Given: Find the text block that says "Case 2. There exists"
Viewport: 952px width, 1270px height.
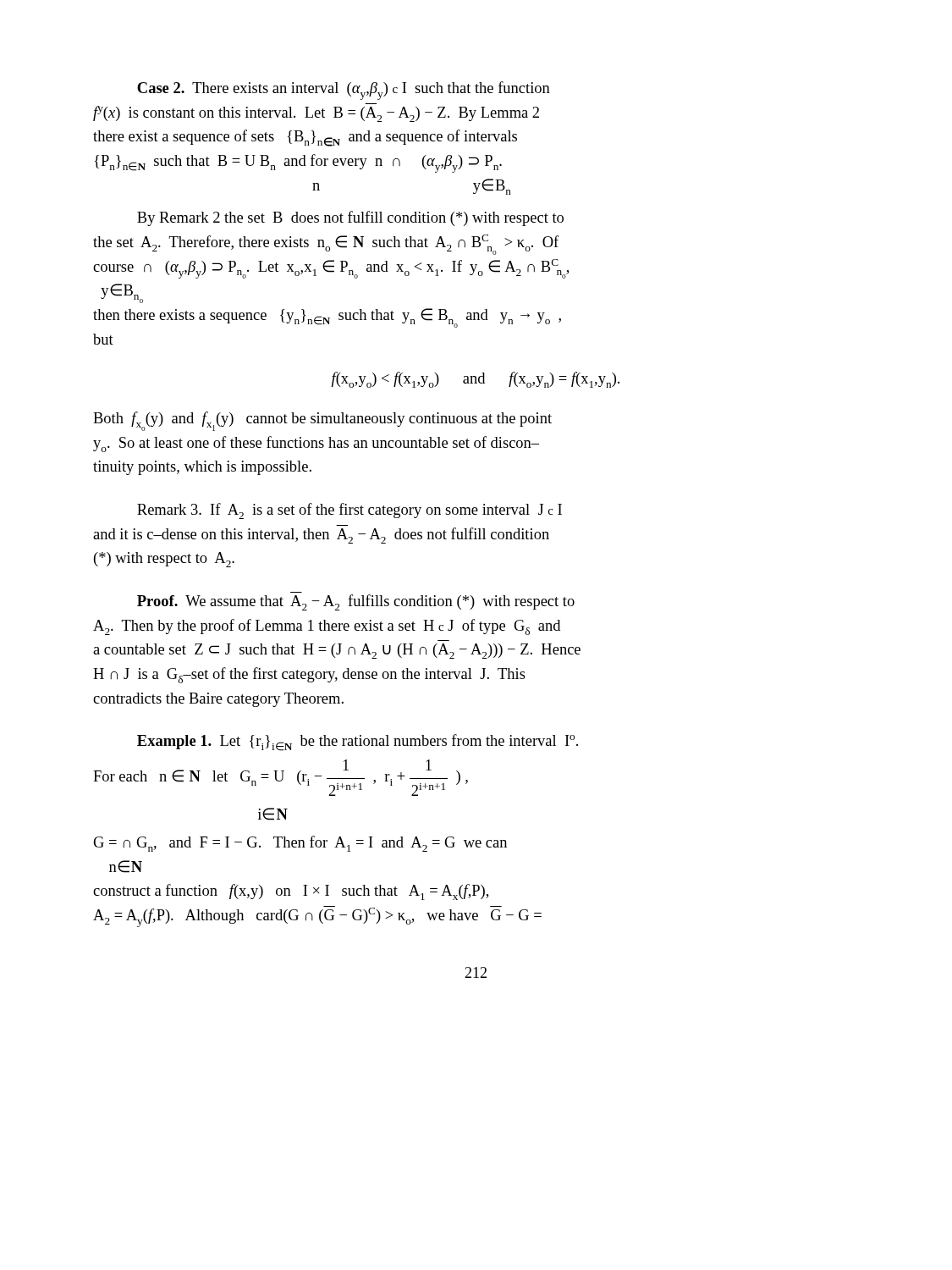Looking at the screenshot, I should (322, 138).
